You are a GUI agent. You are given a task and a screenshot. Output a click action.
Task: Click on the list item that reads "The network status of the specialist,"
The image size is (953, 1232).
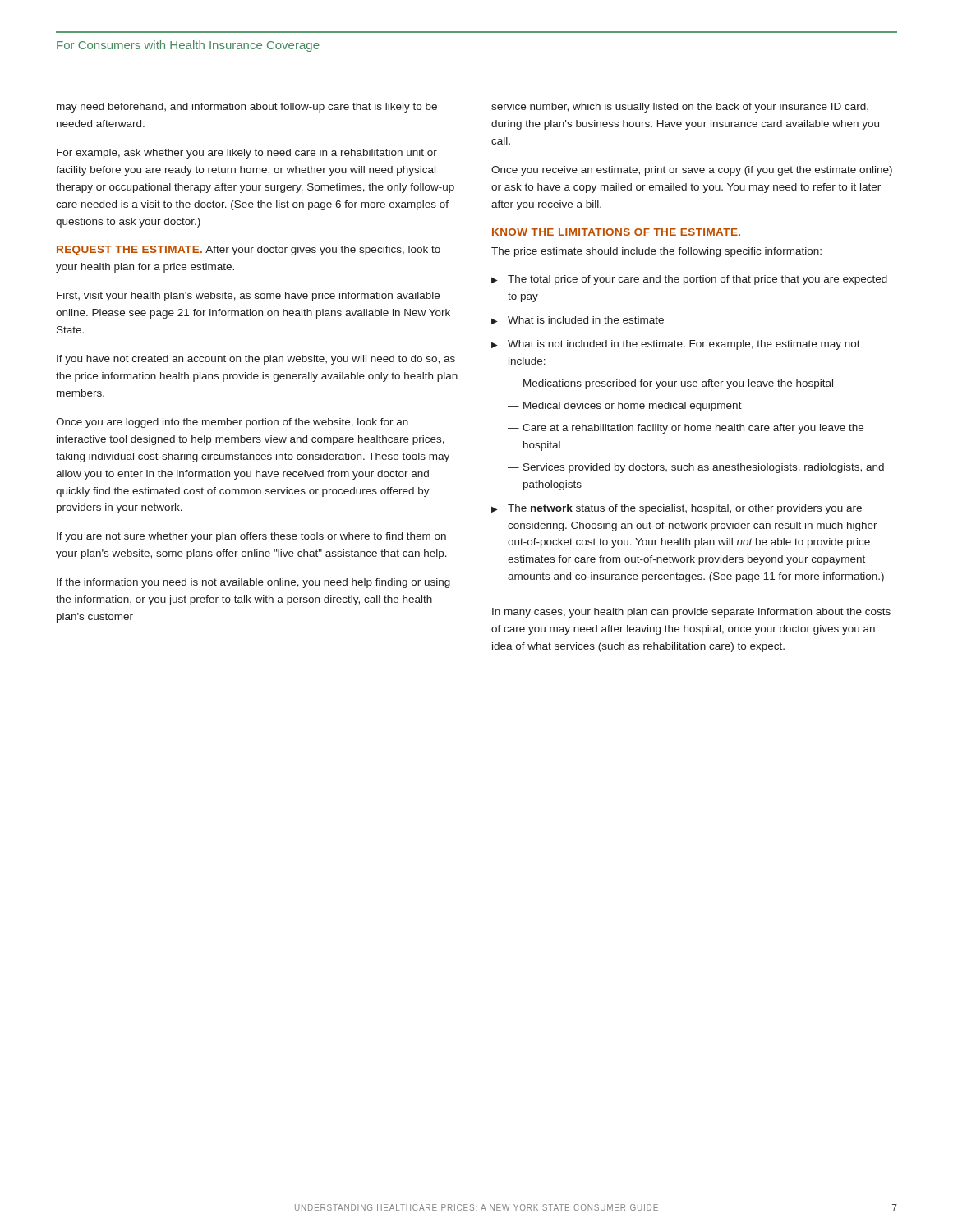pos(696,542)
